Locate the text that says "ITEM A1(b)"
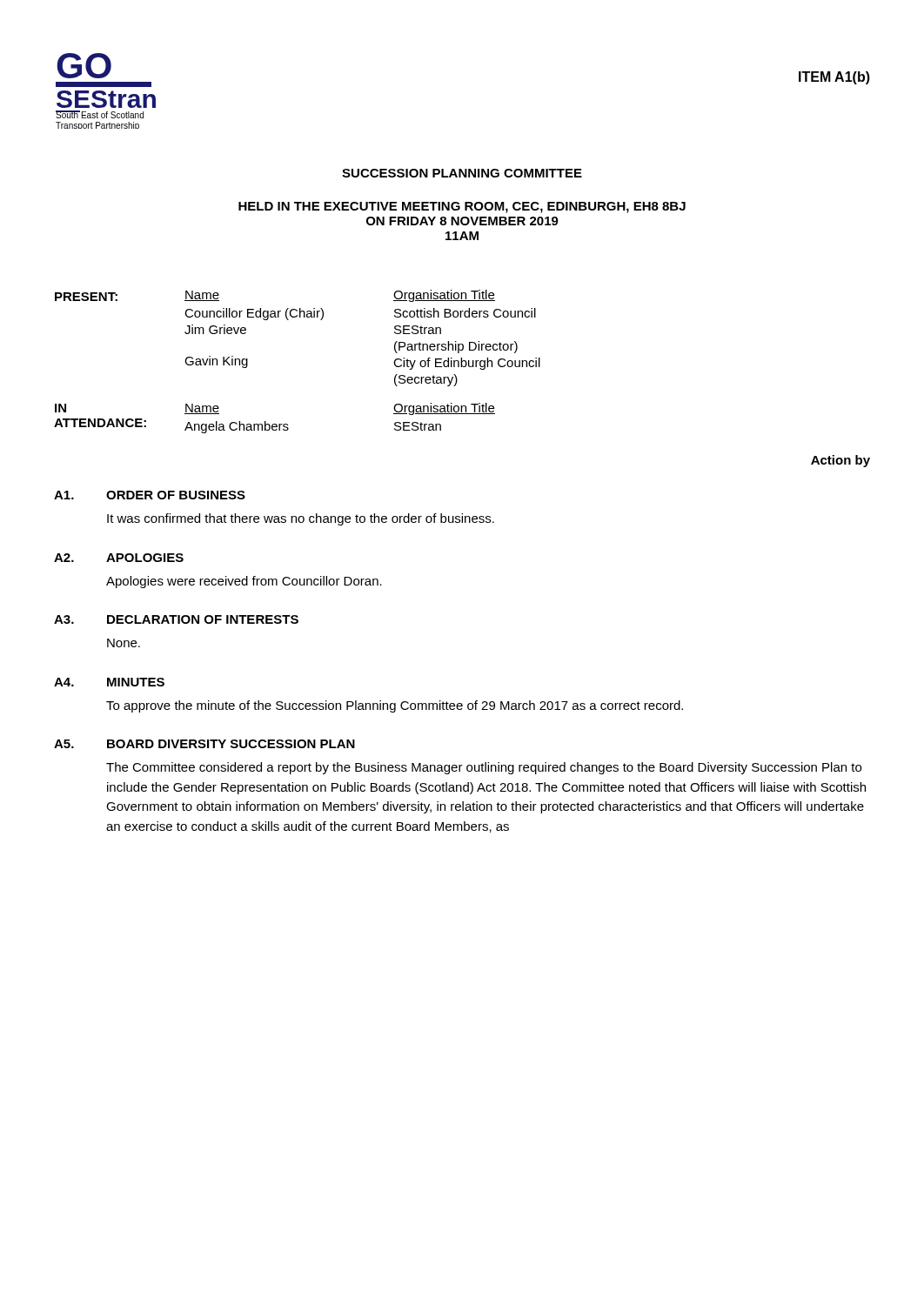The width and height of the screenshot is (924, 1305). point(834,77)
